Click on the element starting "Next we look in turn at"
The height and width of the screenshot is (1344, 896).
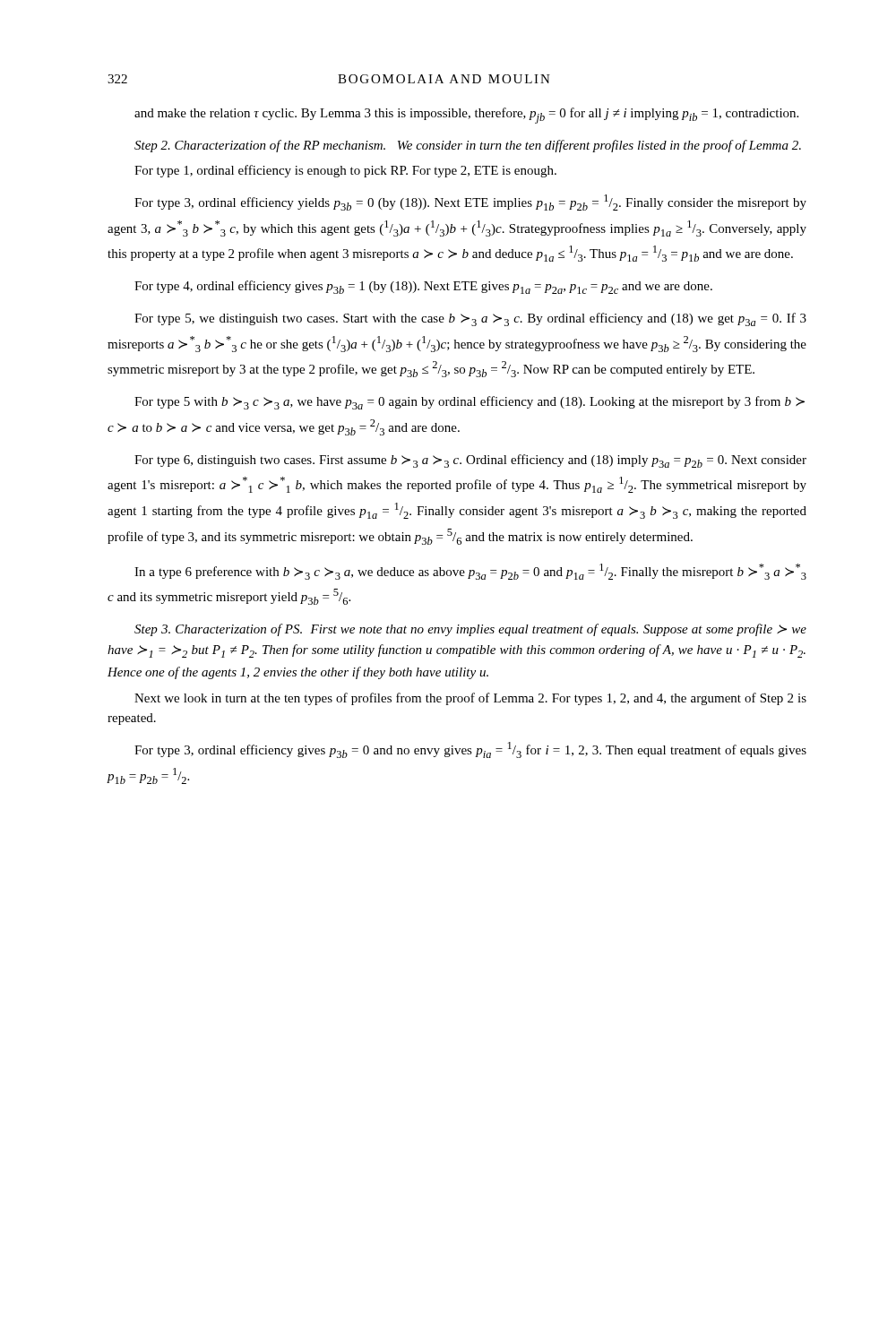457,708
